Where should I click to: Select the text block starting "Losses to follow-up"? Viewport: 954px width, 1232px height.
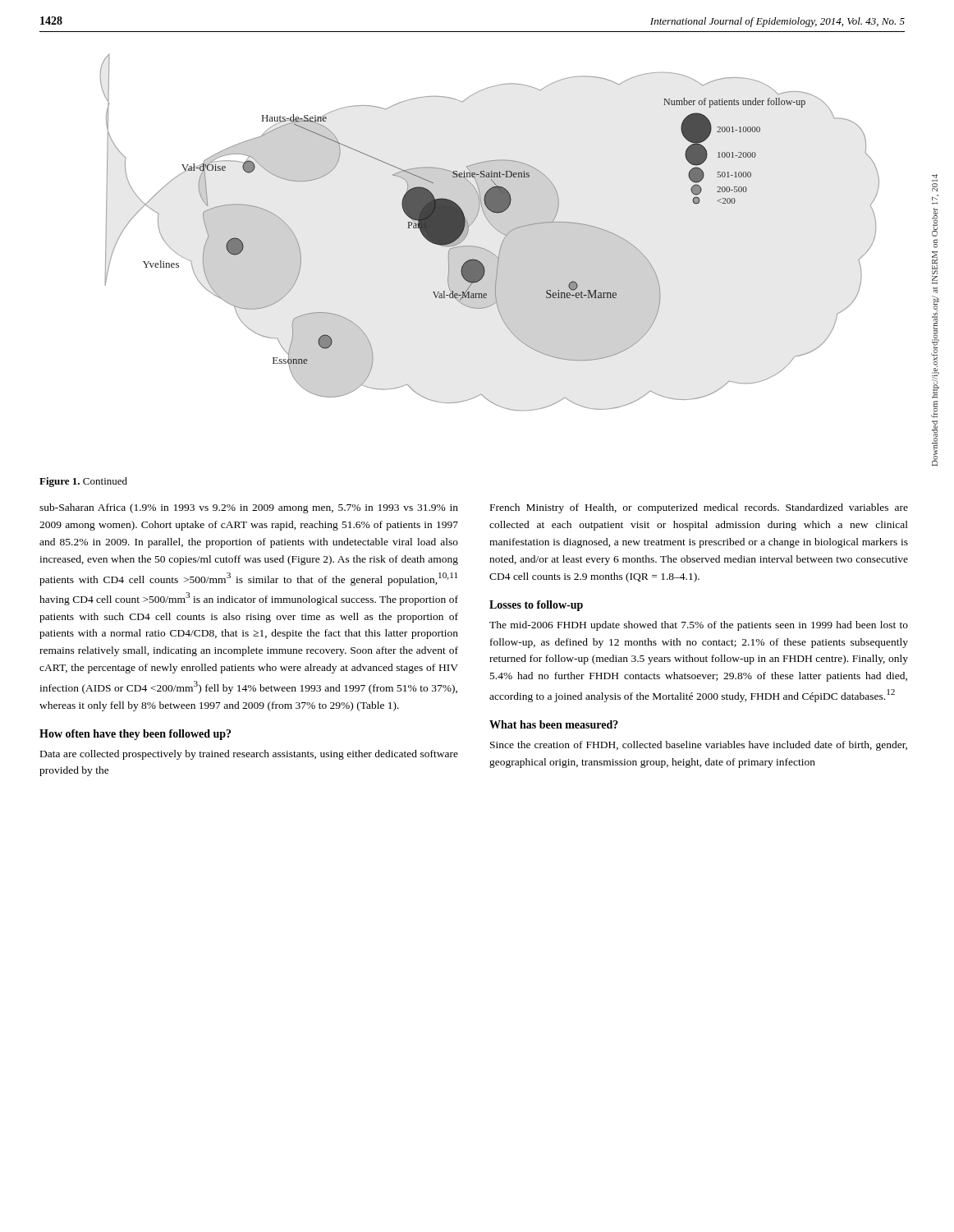[x=536, y=605]
